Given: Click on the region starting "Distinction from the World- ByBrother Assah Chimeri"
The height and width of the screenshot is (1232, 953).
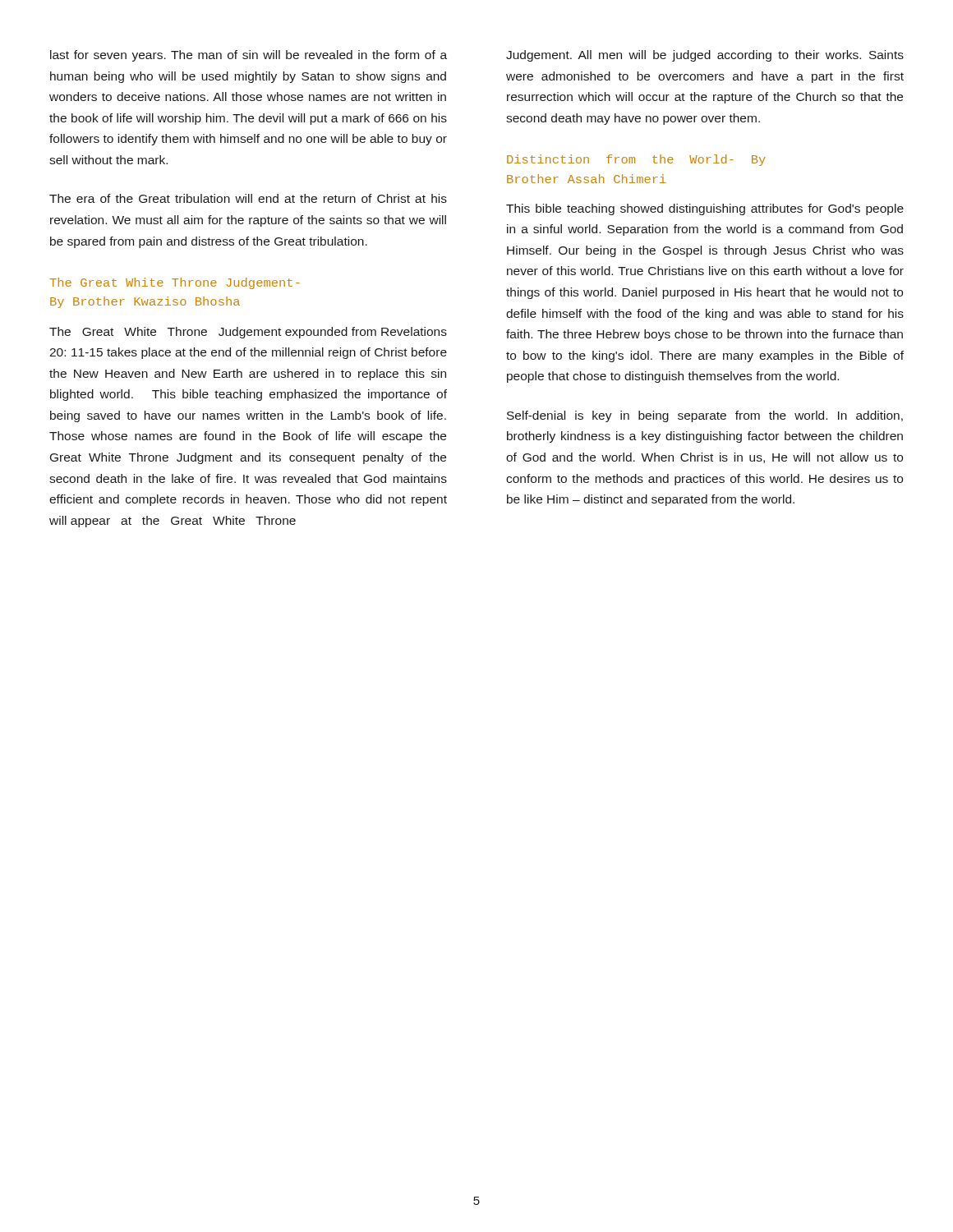Looking at the screenshot, I should pyautogui.click(x=636, y=170).
